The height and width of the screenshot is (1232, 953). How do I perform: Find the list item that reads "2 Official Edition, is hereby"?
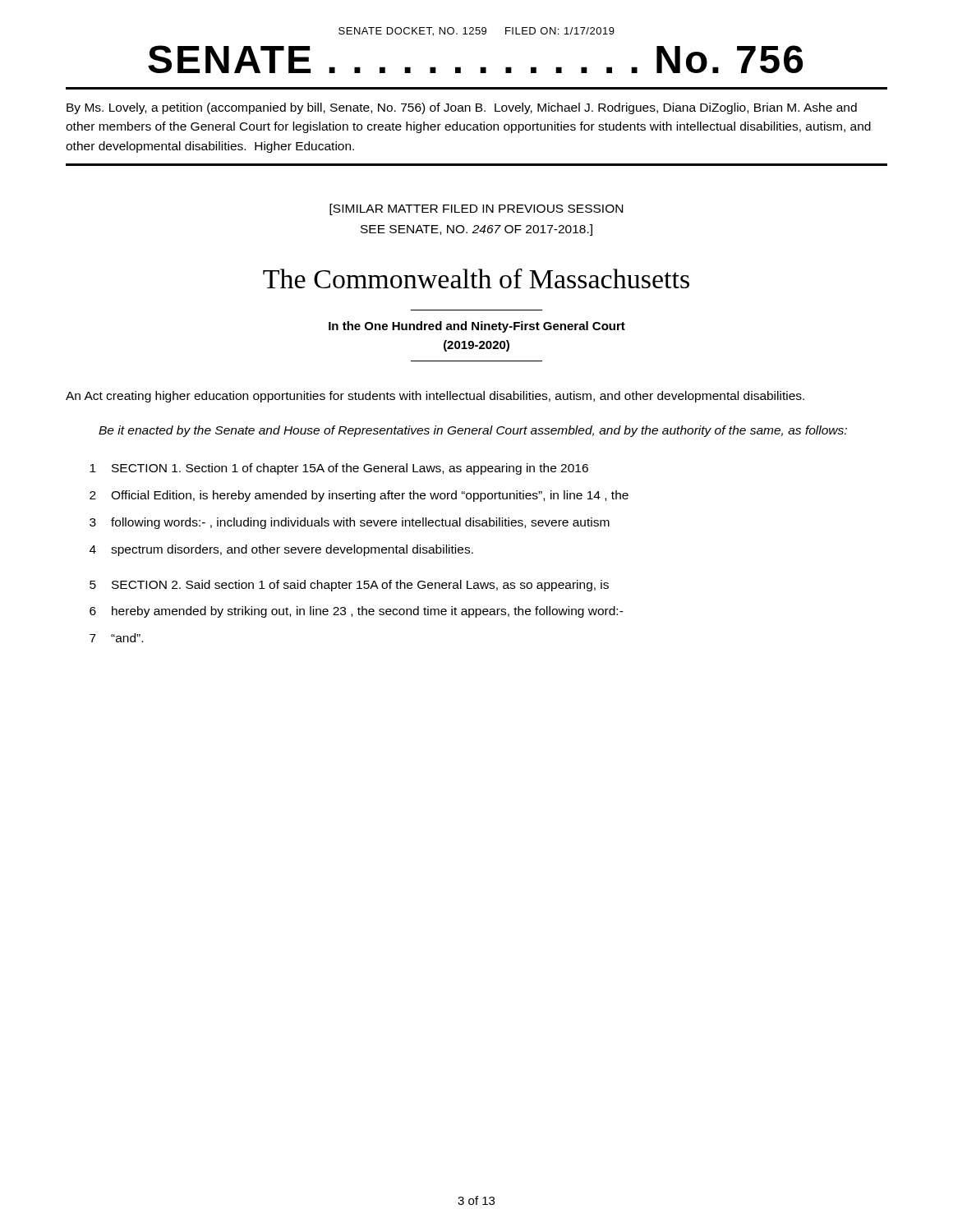point(476,496)
